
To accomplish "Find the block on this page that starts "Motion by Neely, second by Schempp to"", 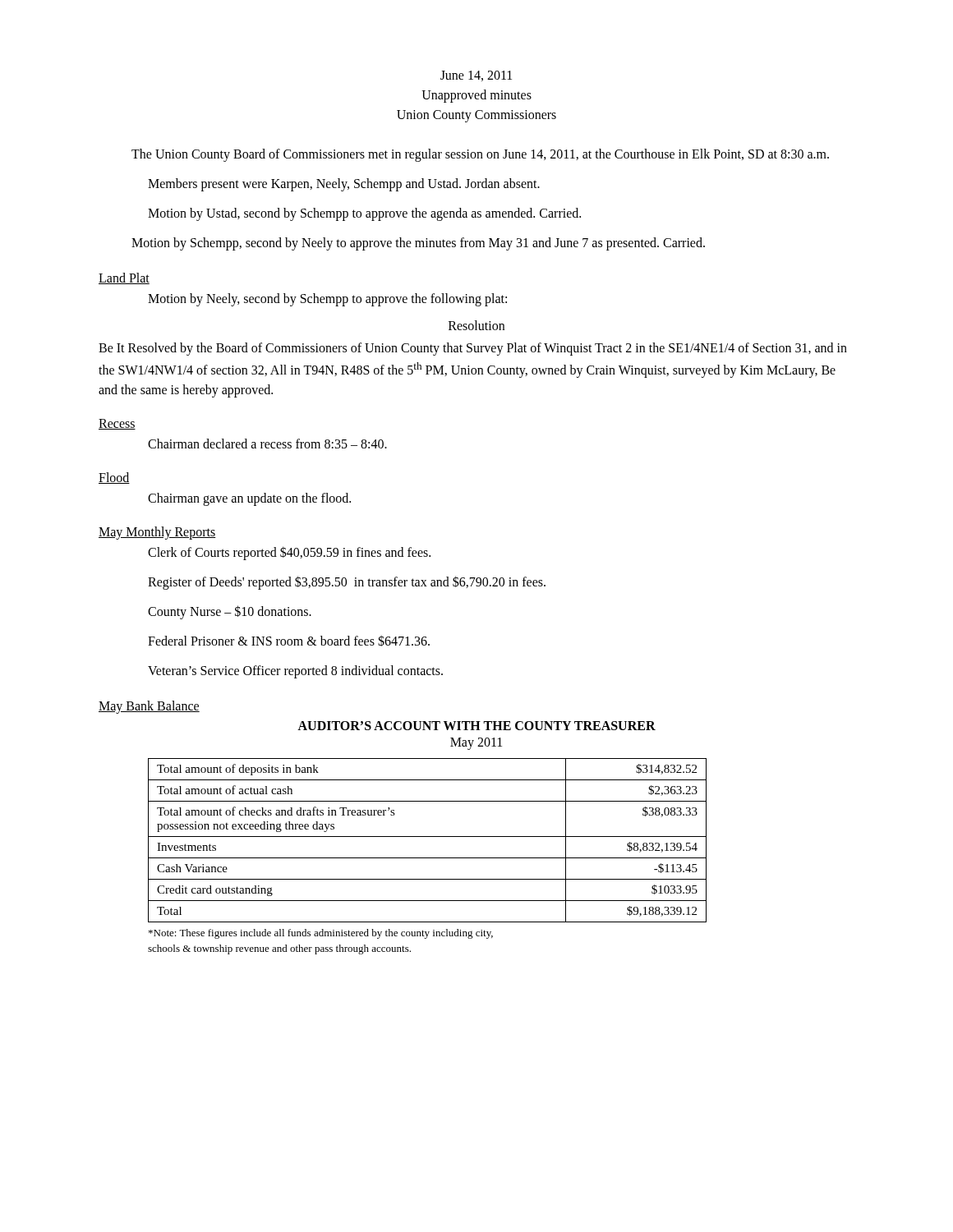I will click(328, 299).
